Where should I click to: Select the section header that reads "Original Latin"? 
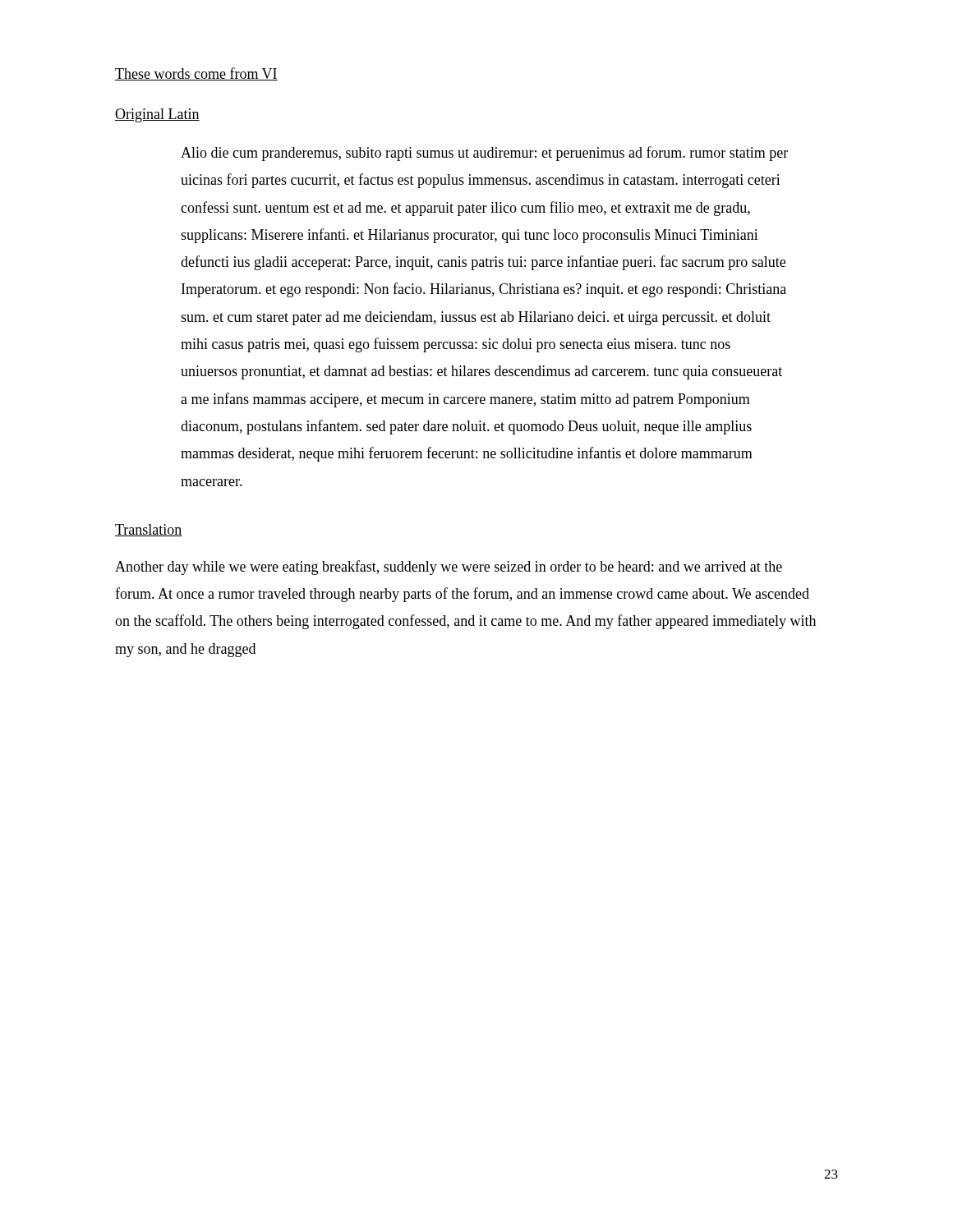click(x=157, y=114)
